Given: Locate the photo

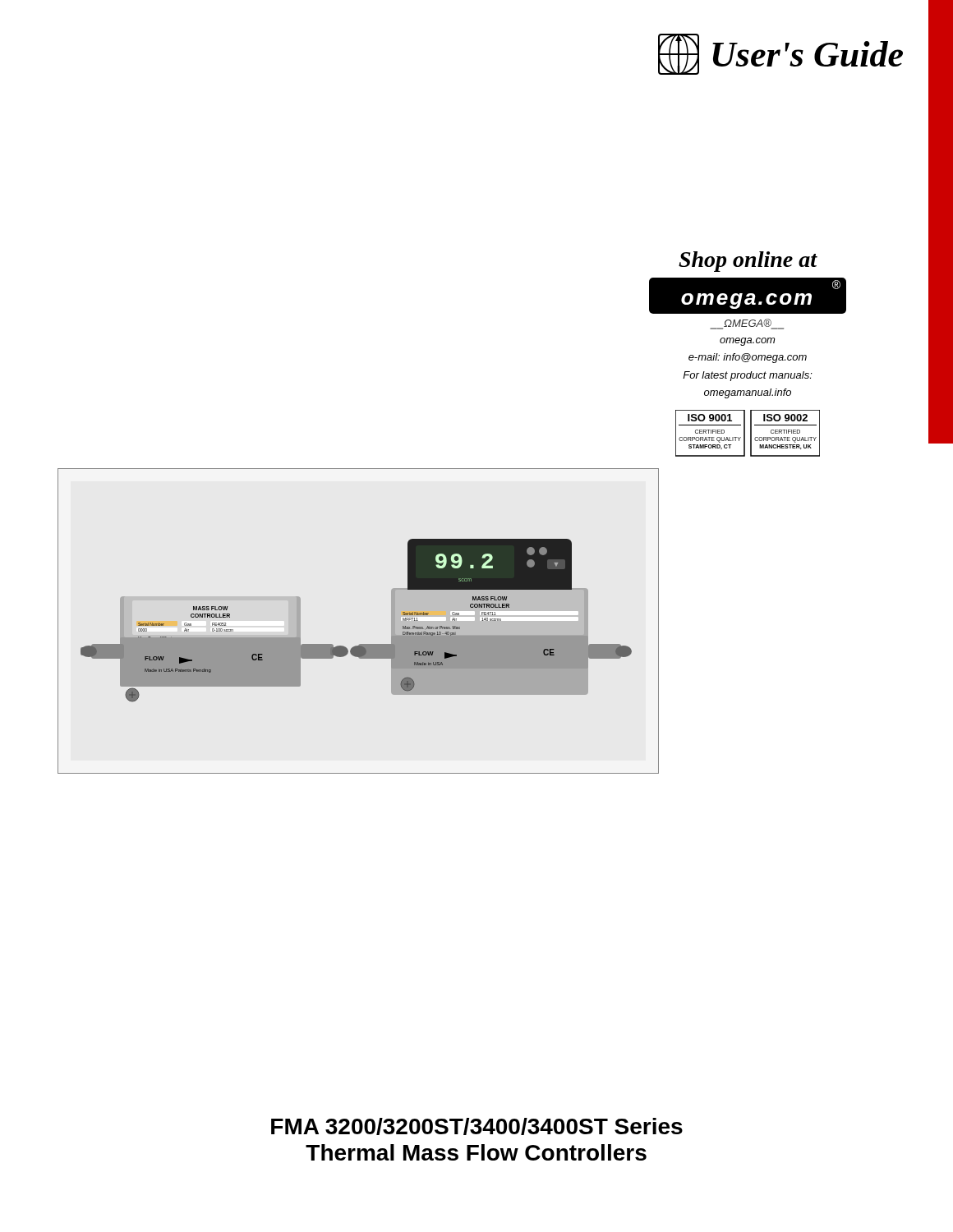Looking at the screenshot, I should coord(358,621).
